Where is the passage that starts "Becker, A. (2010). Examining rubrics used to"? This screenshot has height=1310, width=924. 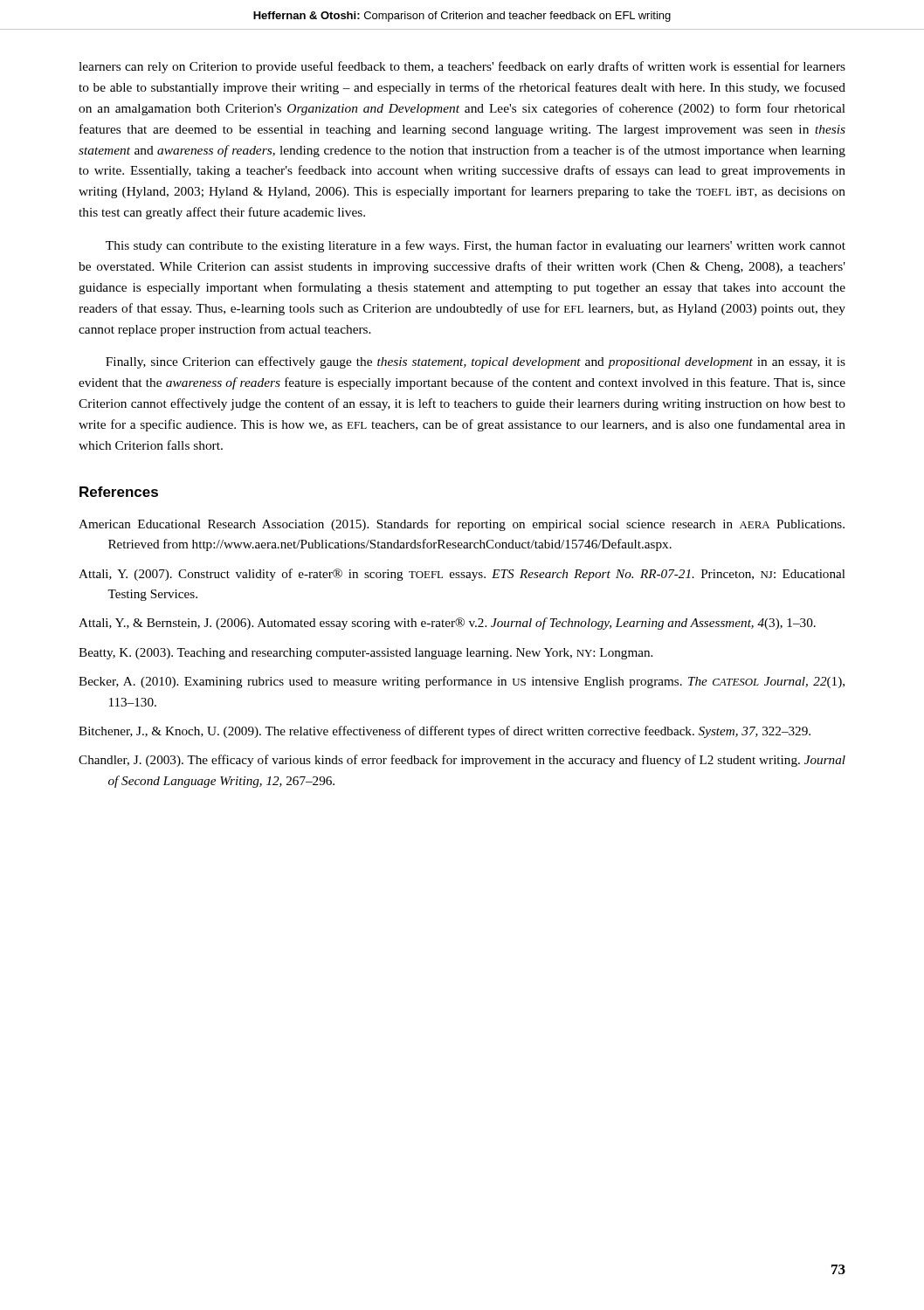pyautogui.click(x=462, y=691)
